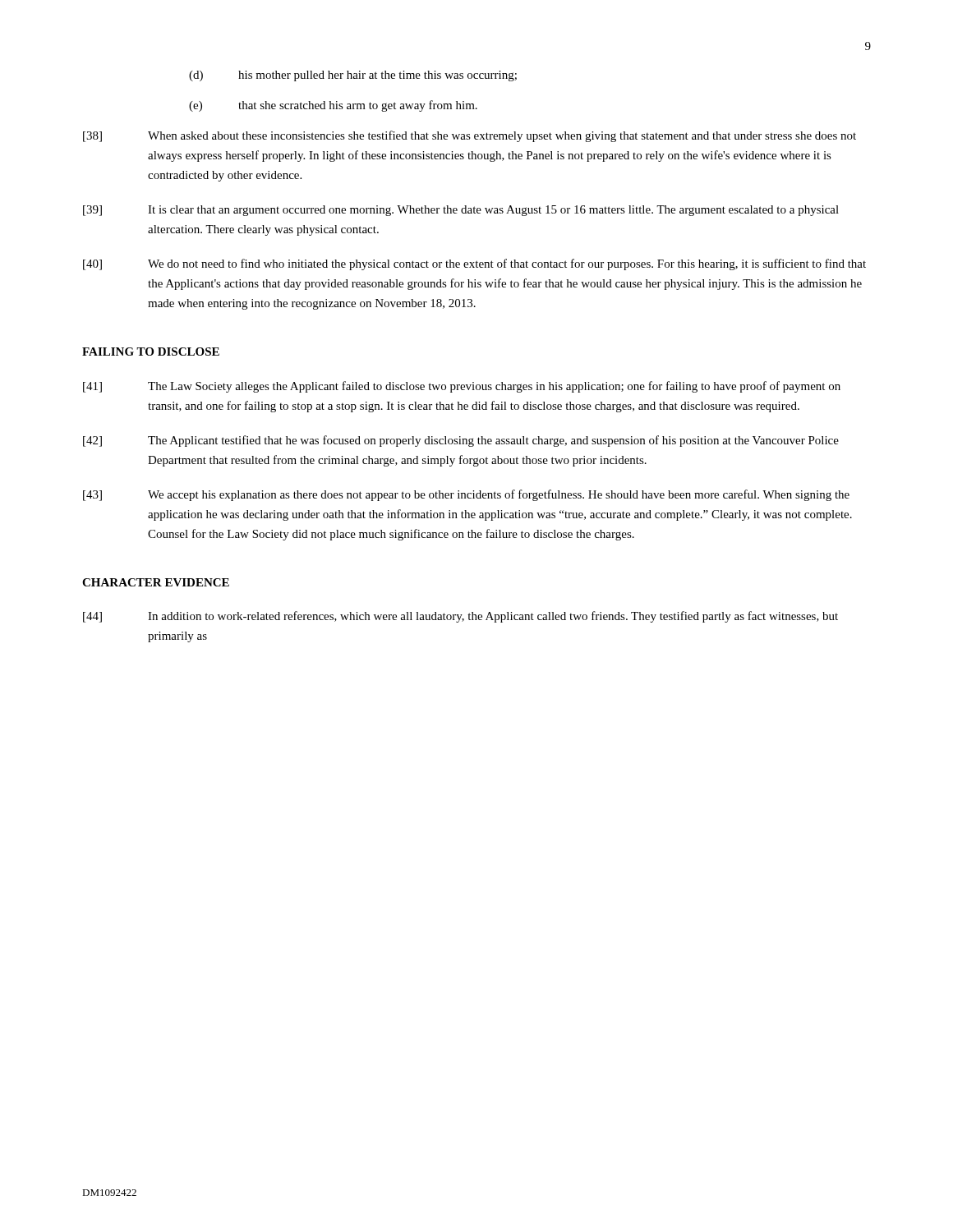Image resolution: width=953 pixels, height=1232 pixels.
Task: Find the block on this page that starts "[40] We do not need to find who"
Action: click(476, 283)
